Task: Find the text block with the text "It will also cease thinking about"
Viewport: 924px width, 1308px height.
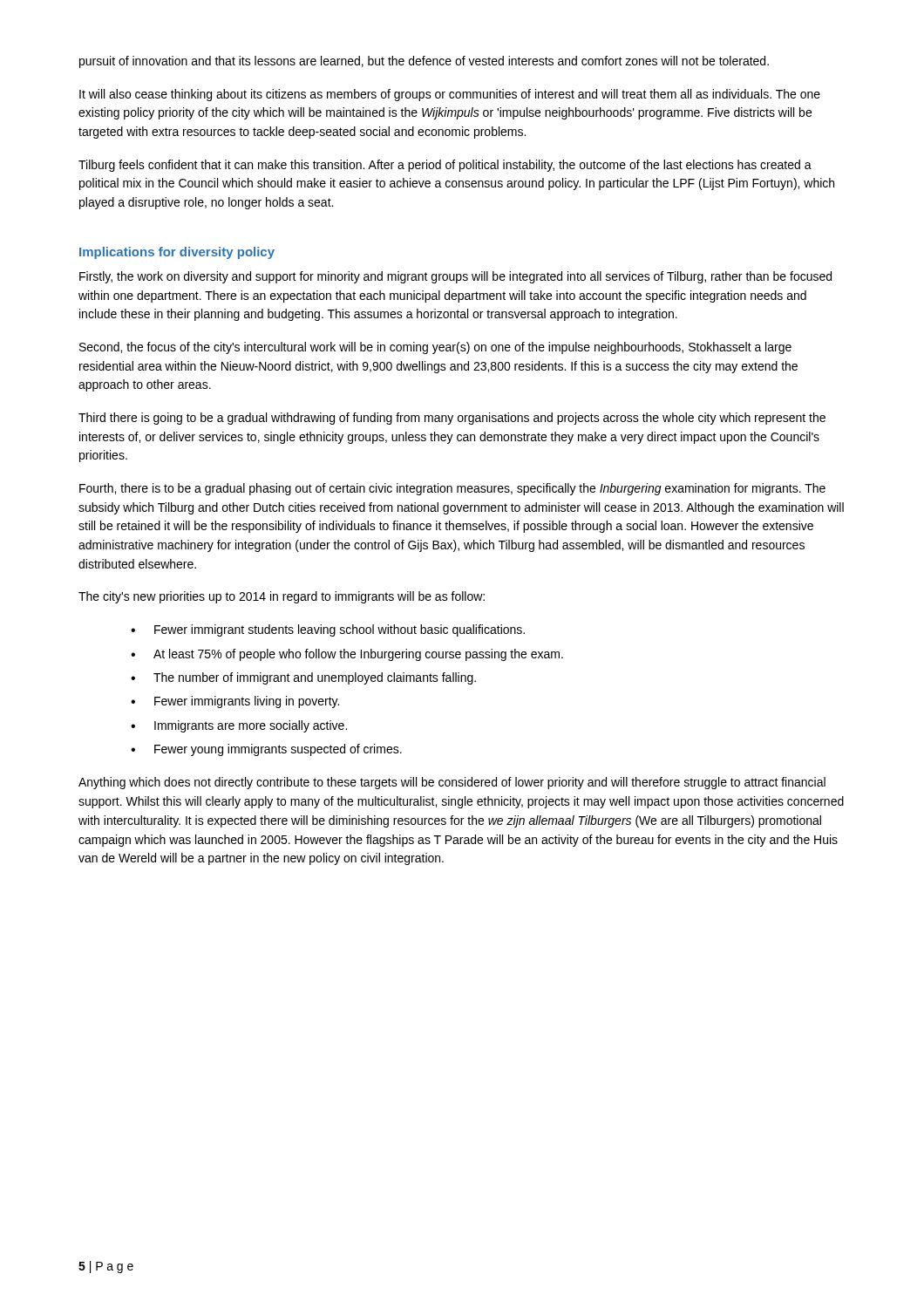Action: coord(449,113)
